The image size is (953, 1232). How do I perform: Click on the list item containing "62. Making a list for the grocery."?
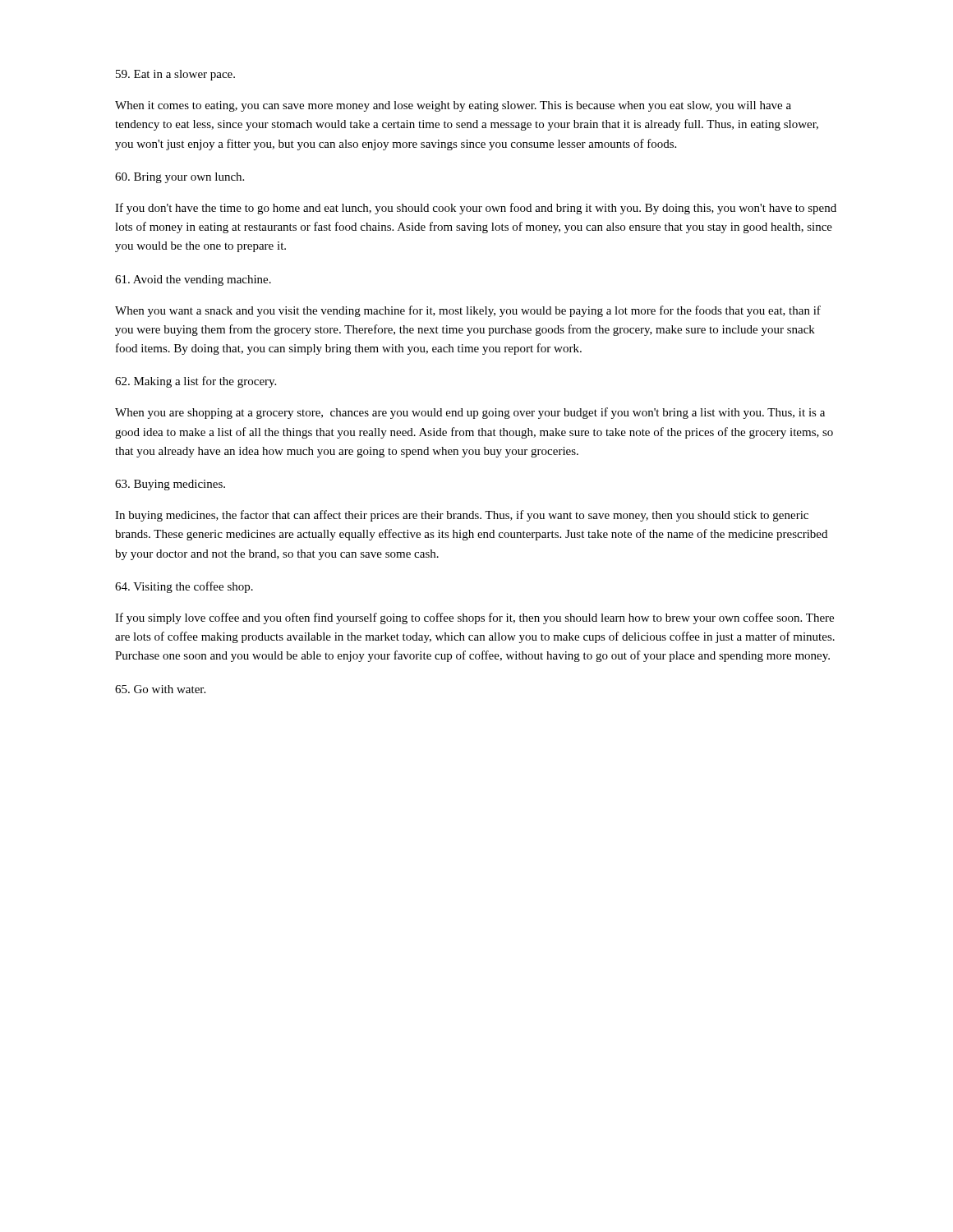(196, 381)
